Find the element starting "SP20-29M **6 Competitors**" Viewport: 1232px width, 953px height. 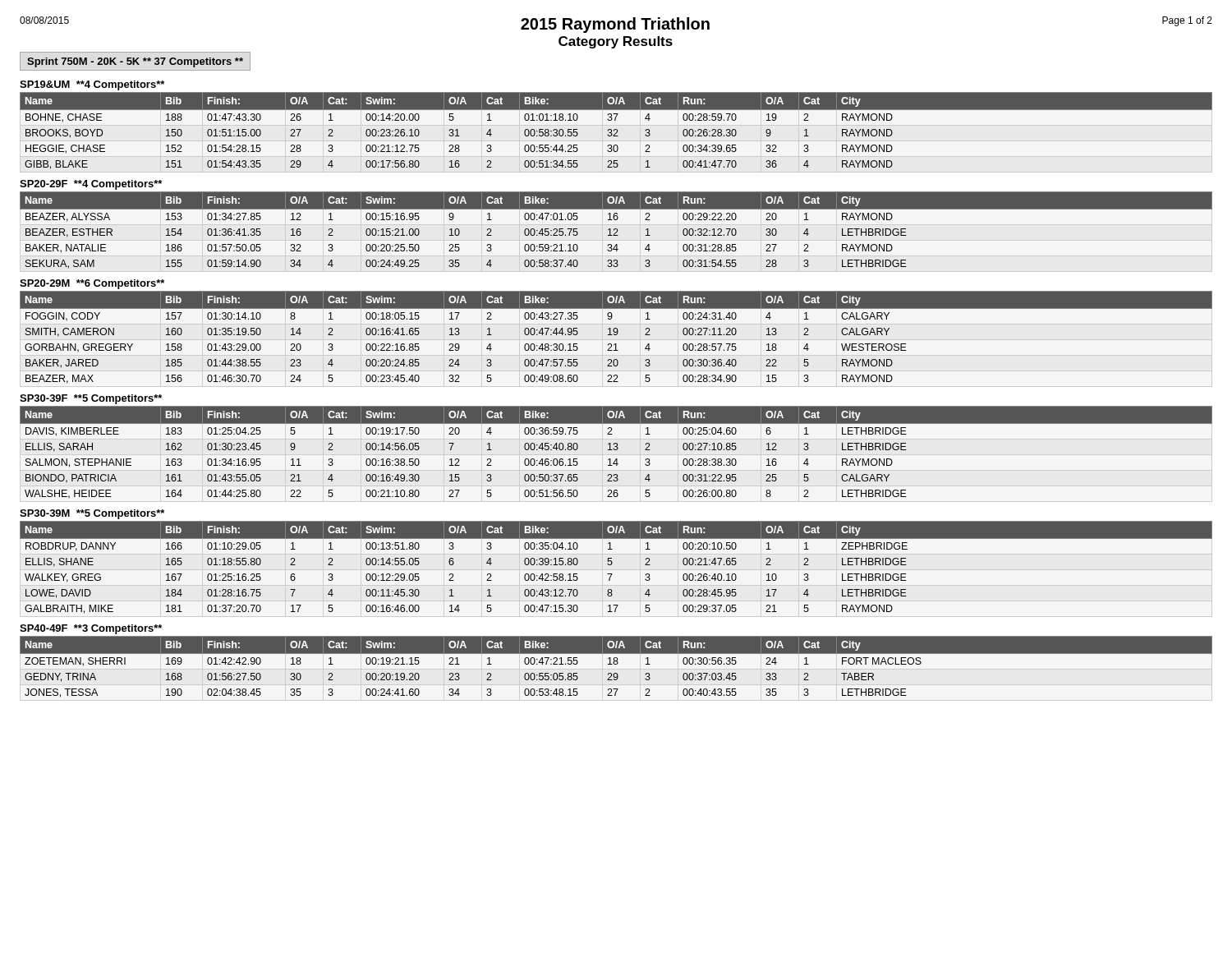92,283
